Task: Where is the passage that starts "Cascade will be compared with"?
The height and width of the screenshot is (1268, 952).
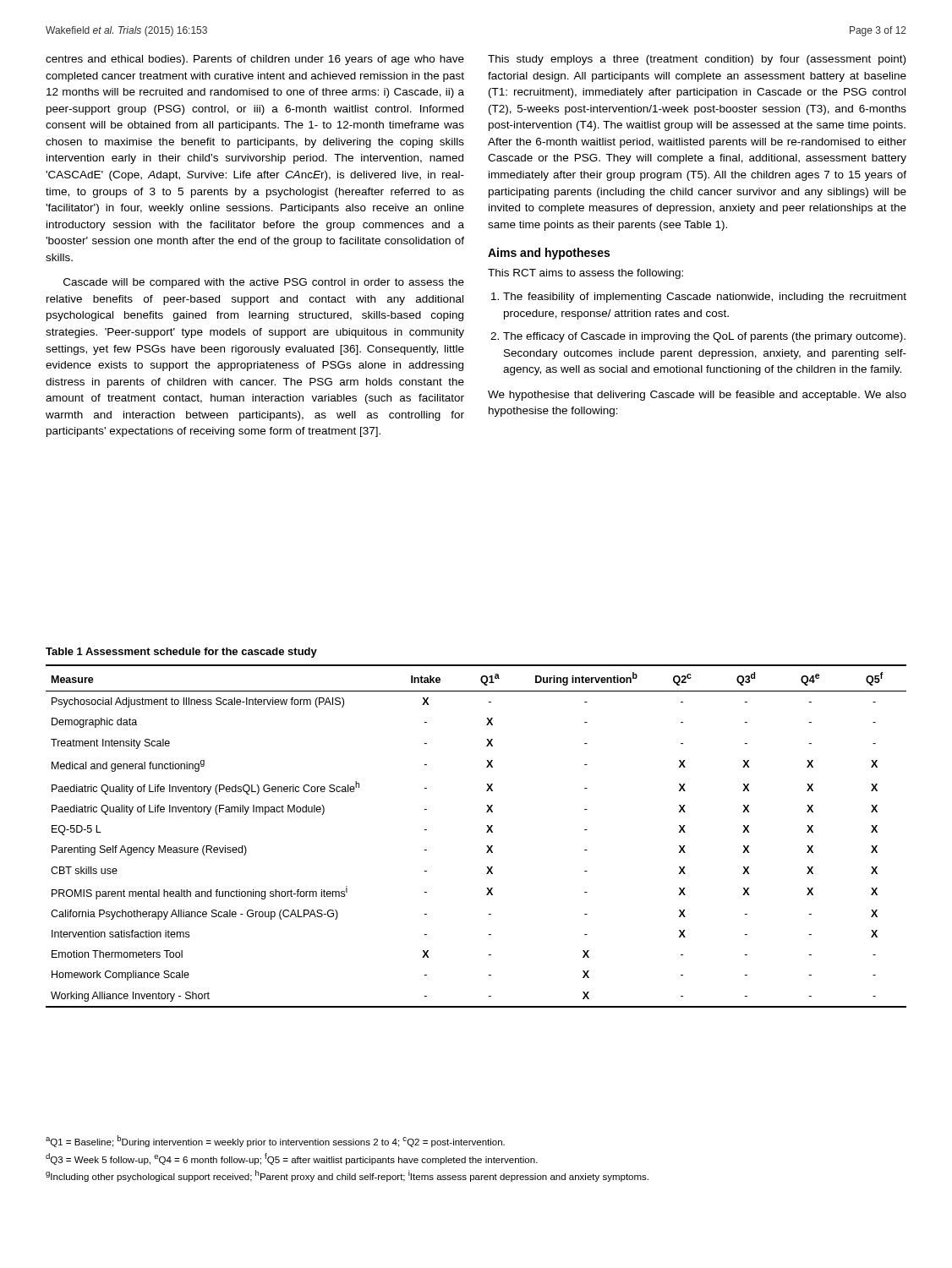Action: pos(255,357)
